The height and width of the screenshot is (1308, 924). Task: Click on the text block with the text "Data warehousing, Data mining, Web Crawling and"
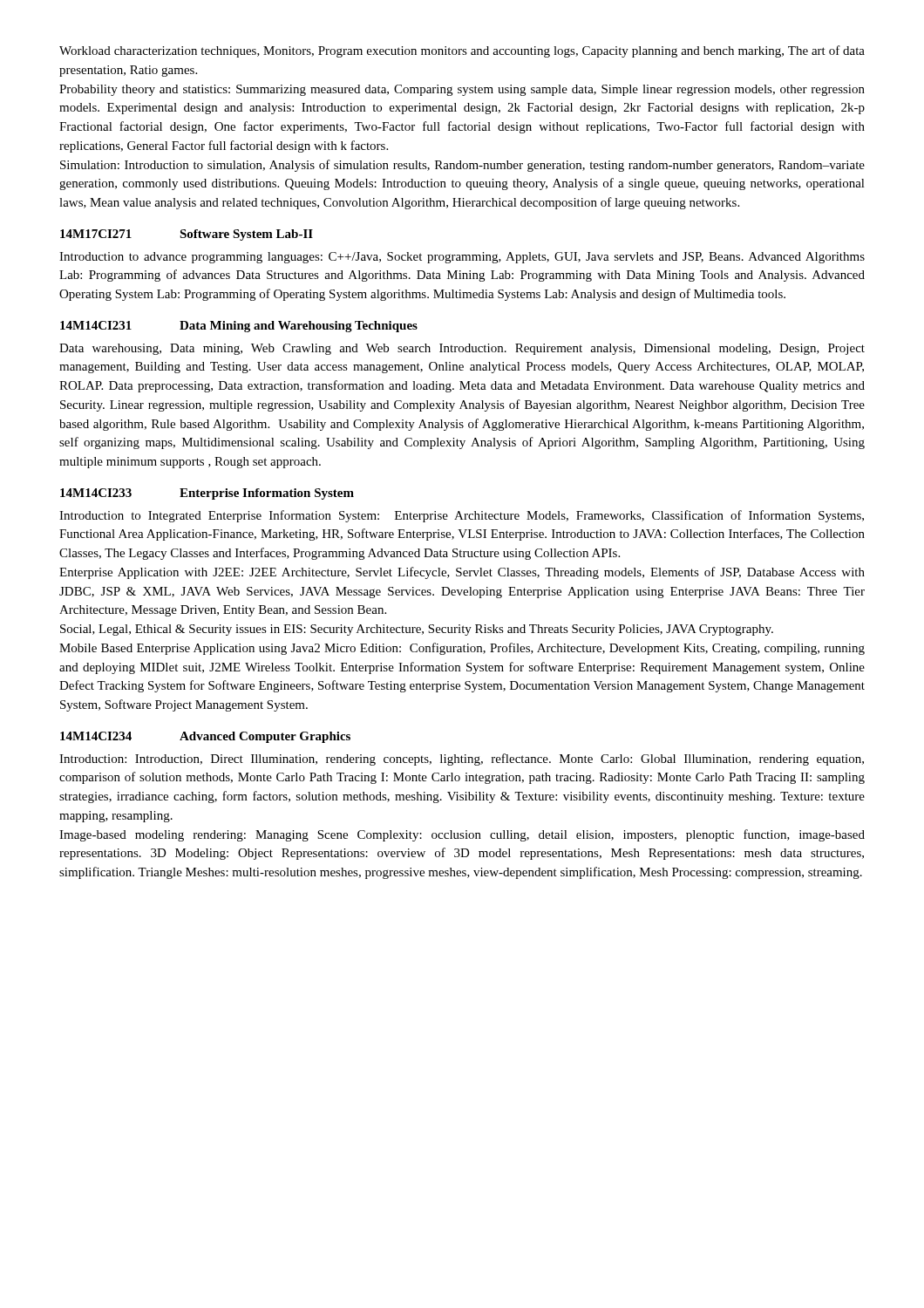pyautogui.click(x=462, y=404)
